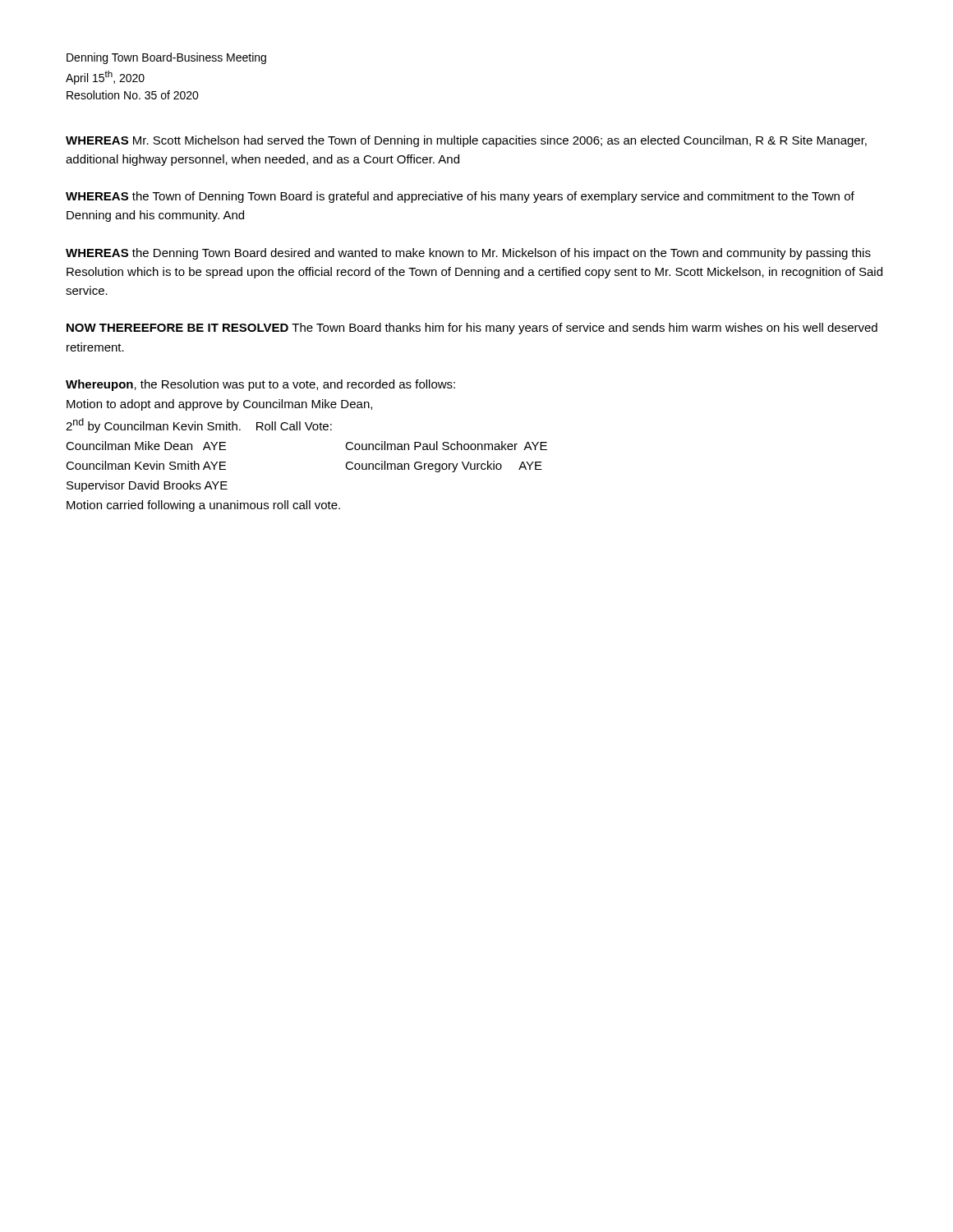This screenshot has width=953, height=1232.
Task: Click on the element starting "WHEREAS the Denning Town Board"
Action: 474,271
